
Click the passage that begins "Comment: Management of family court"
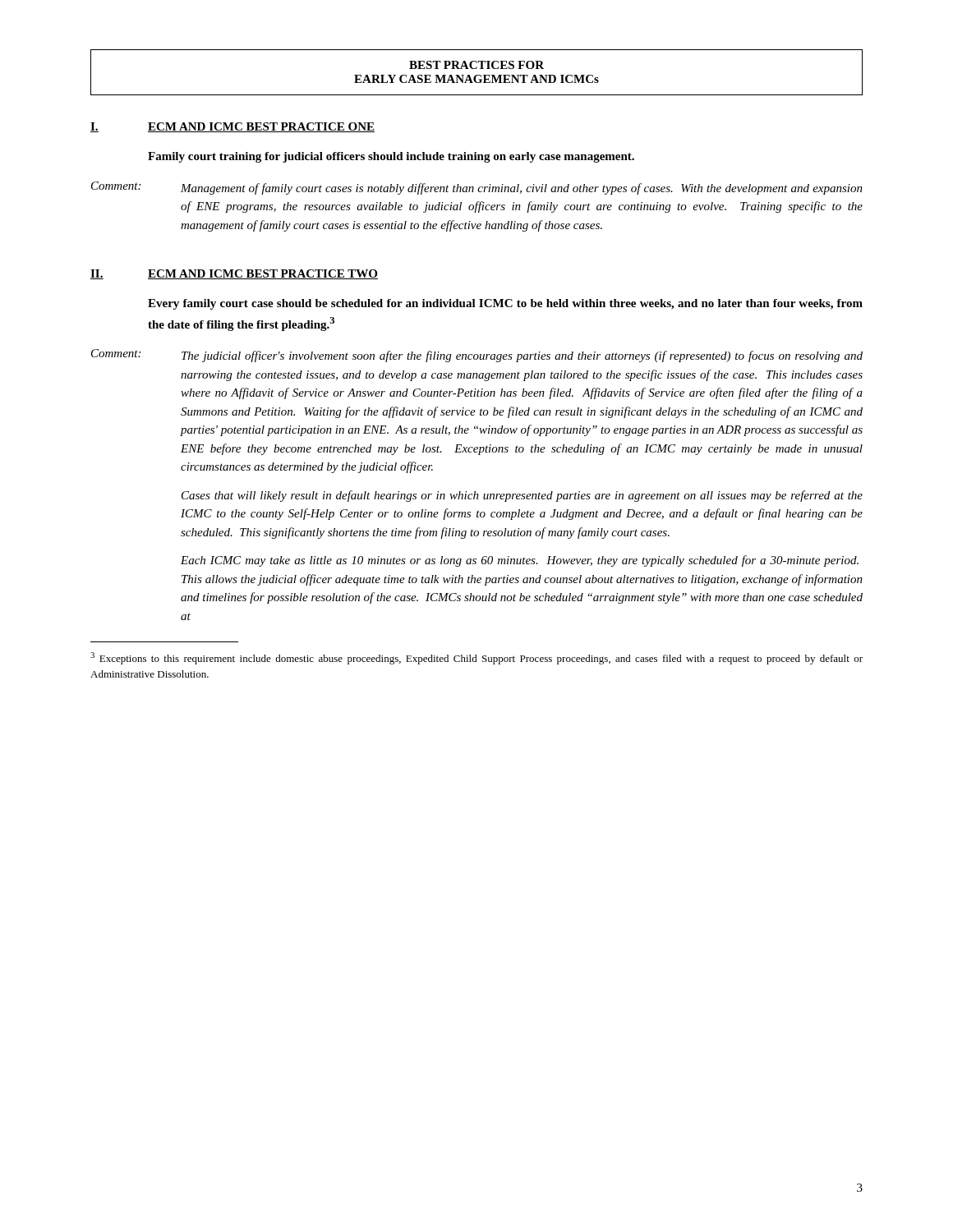[x=476, y=206]
